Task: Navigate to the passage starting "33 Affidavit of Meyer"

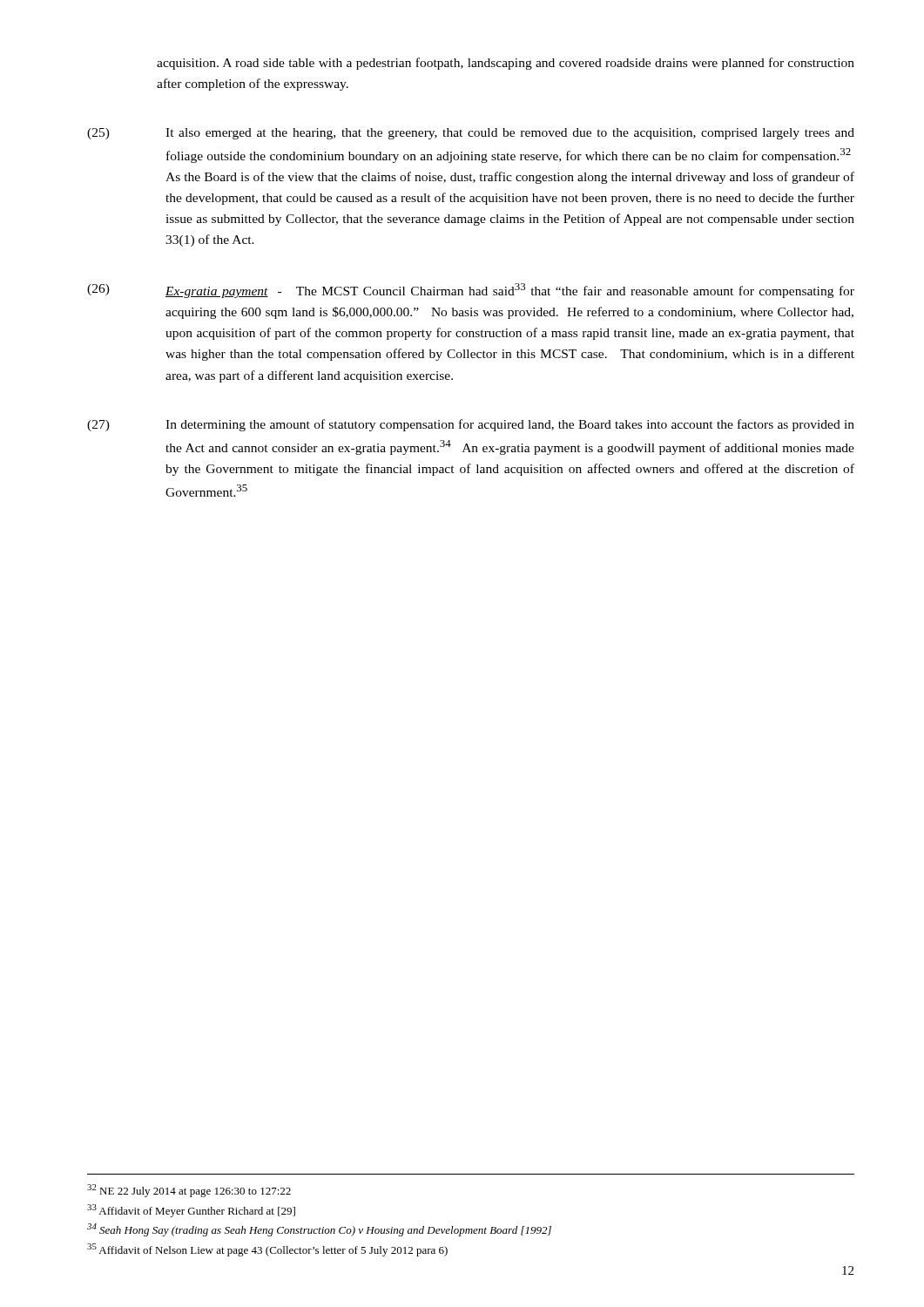Action: (192, 1209)
